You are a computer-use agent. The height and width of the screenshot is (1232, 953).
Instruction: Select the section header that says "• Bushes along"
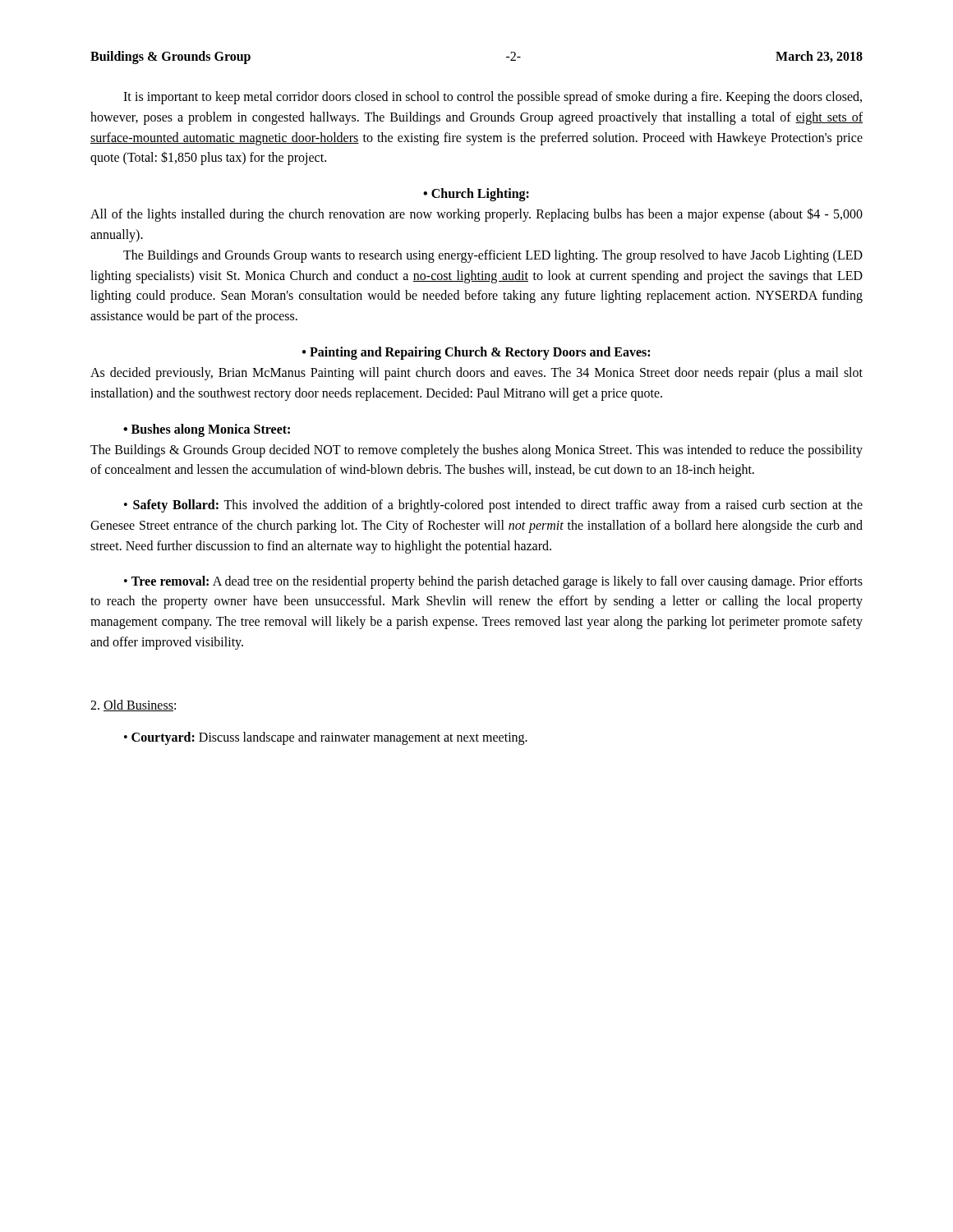click(207, 429)
